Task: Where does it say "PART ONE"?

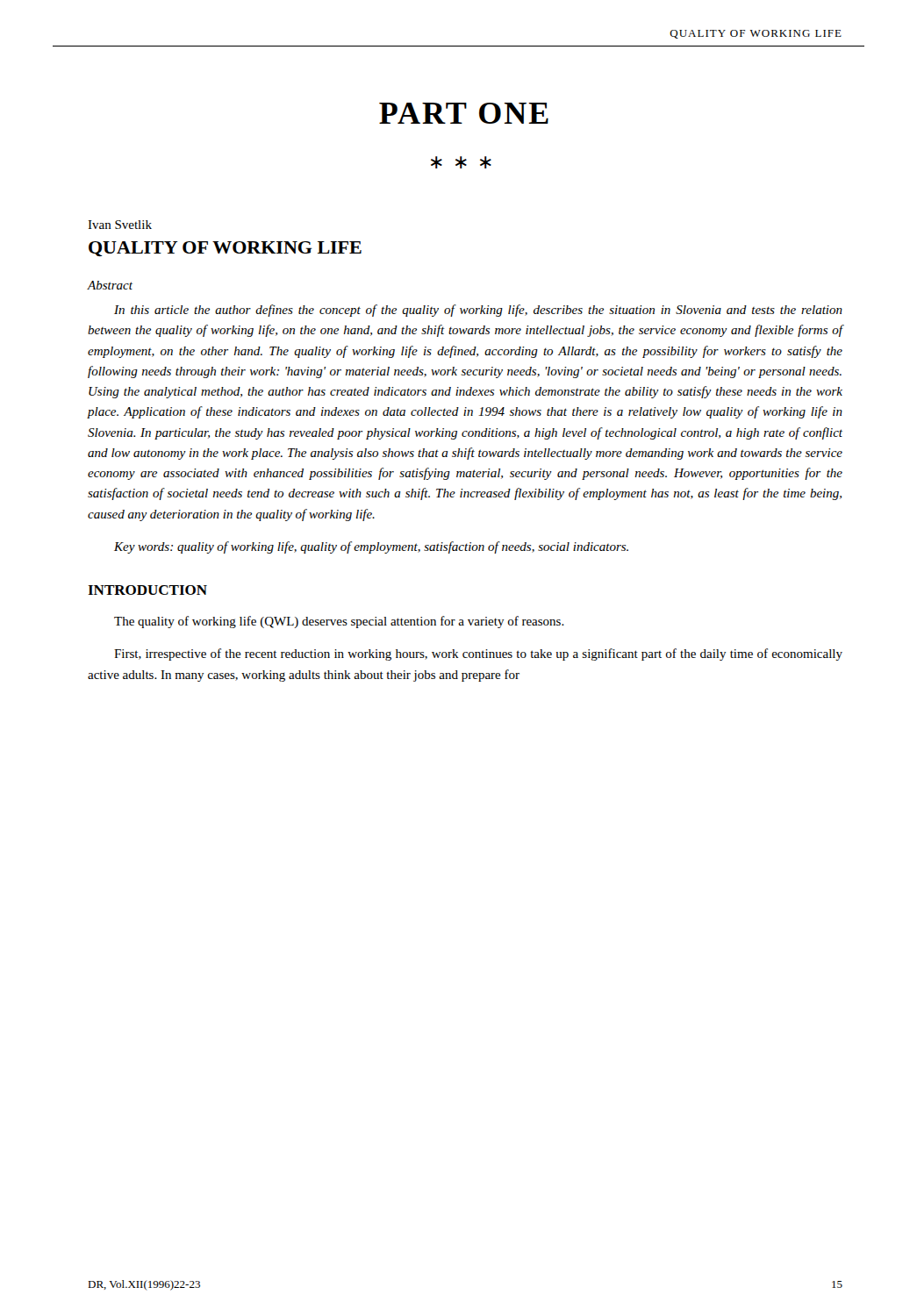Action: pyautogui.click(x=465, y=113)
